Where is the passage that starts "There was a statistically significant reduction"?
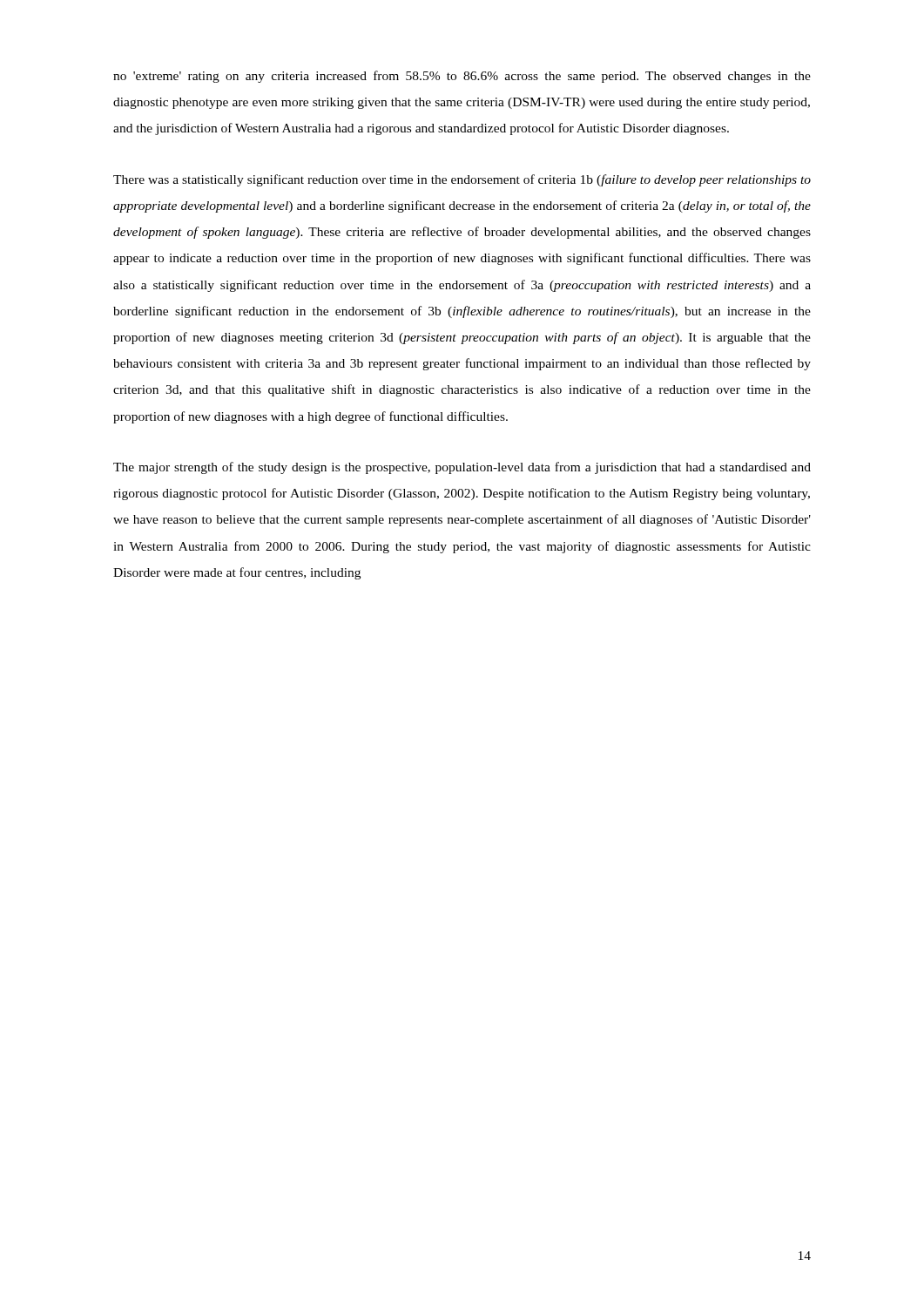The height and width of the screenshot is (1307, 924). click(x=462, y=297)
